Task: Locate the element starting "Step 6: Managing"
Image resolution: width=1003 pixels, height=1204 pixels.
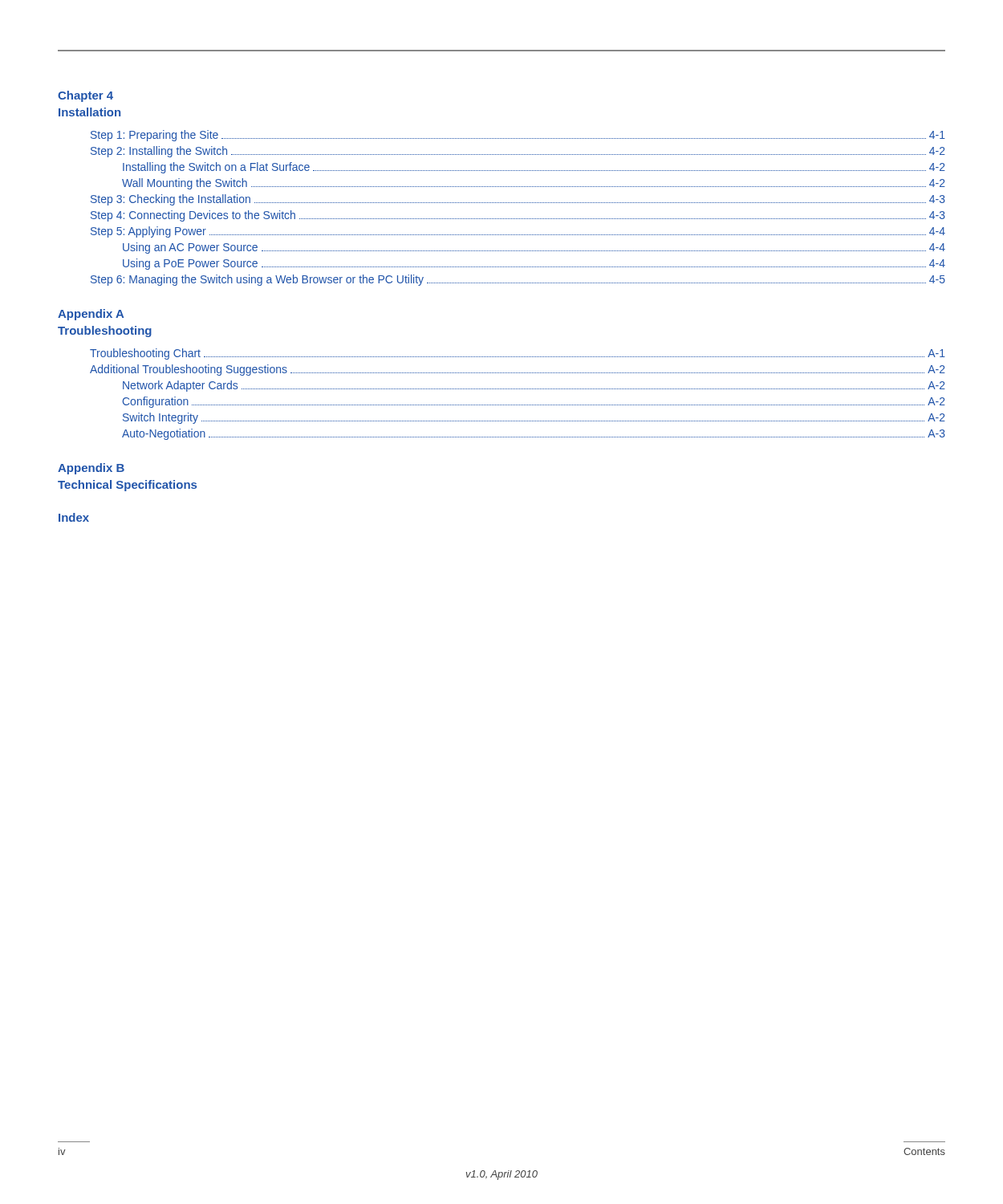Action: click(518, 279)
